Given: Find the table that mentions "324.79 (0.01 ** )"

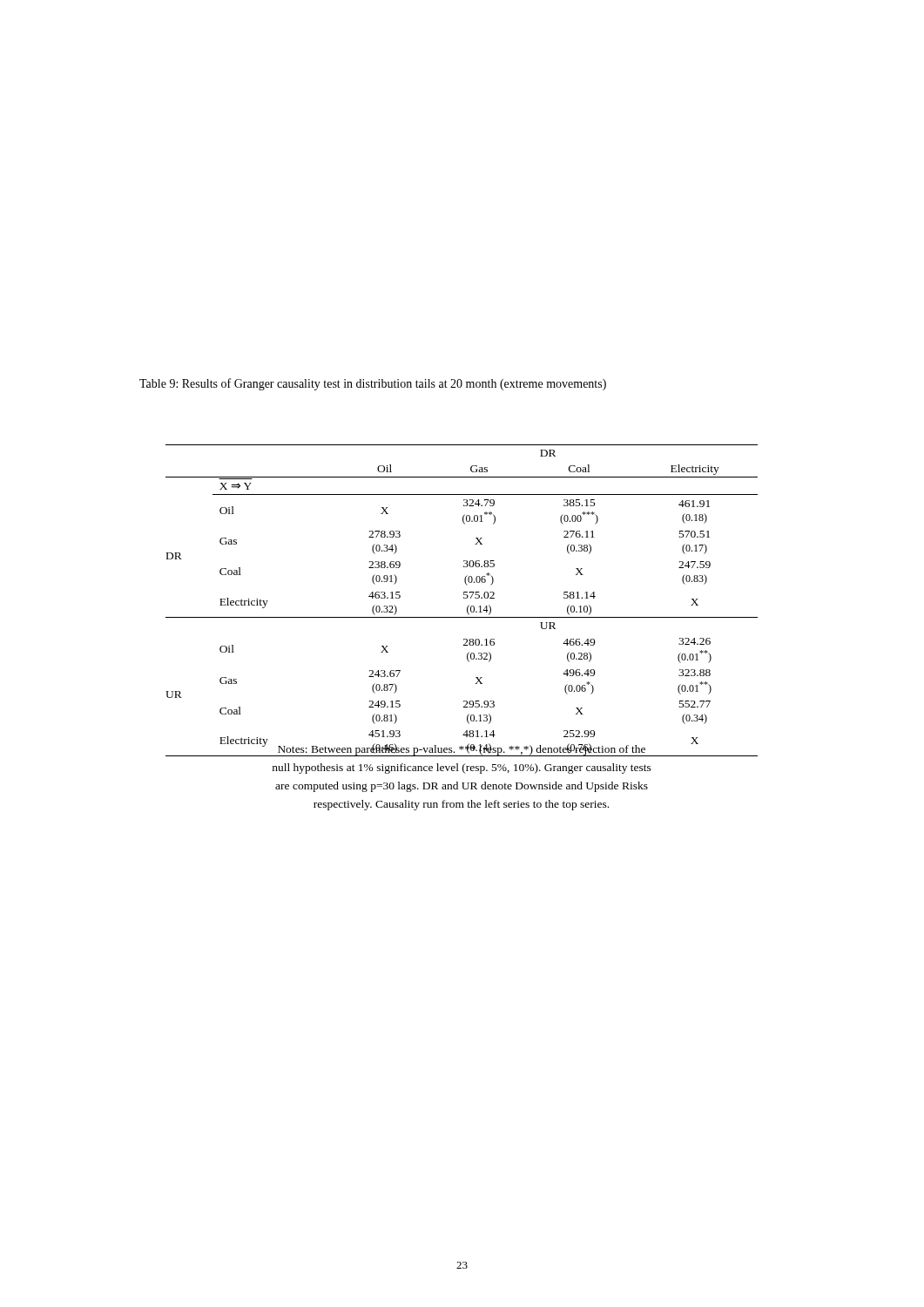Looking at the screenshot, I should 462,600.
